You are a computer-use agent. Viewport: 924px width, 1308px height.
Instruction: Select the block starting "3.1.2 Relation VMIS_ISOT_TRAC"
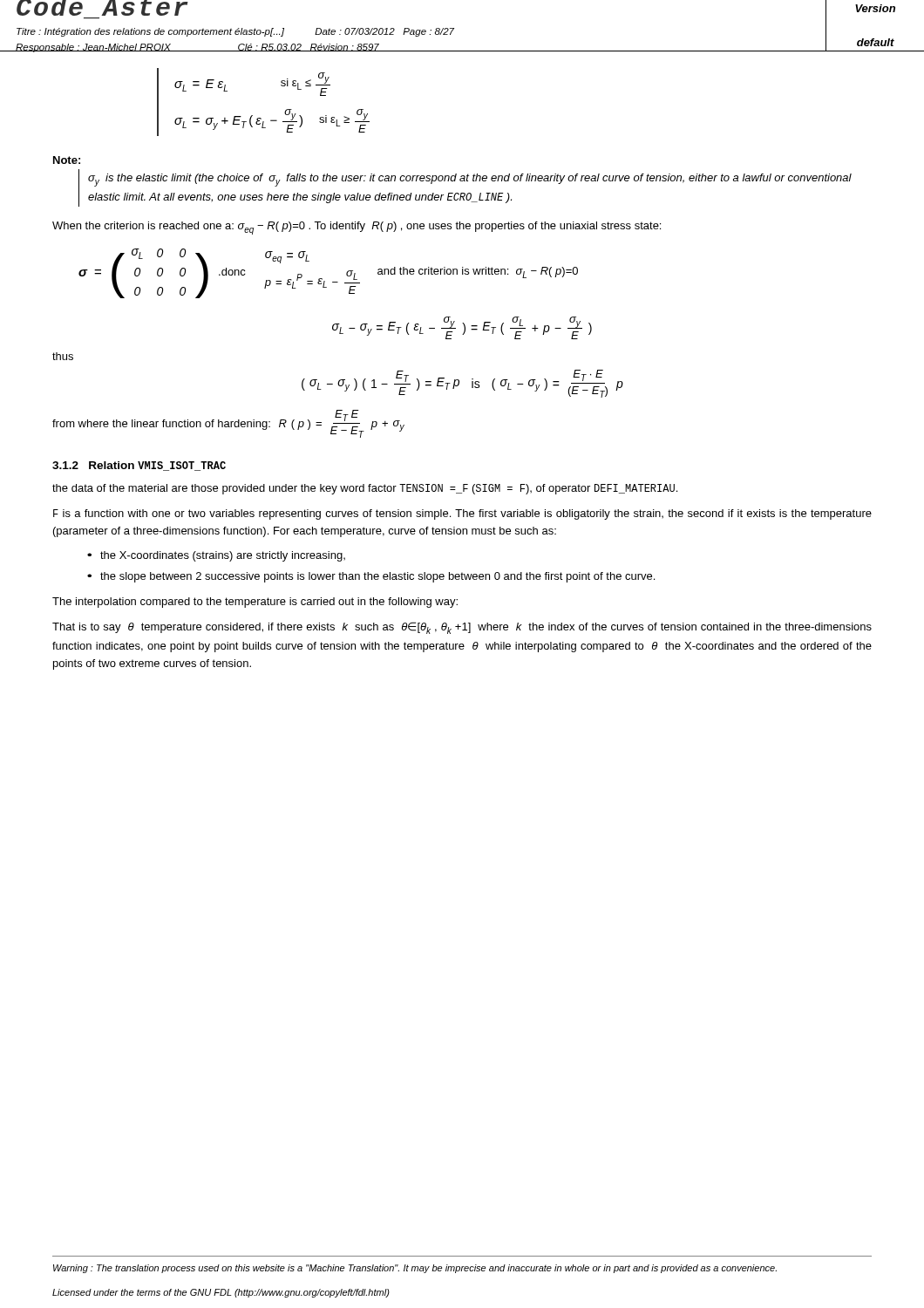click(x=139, y=466)
